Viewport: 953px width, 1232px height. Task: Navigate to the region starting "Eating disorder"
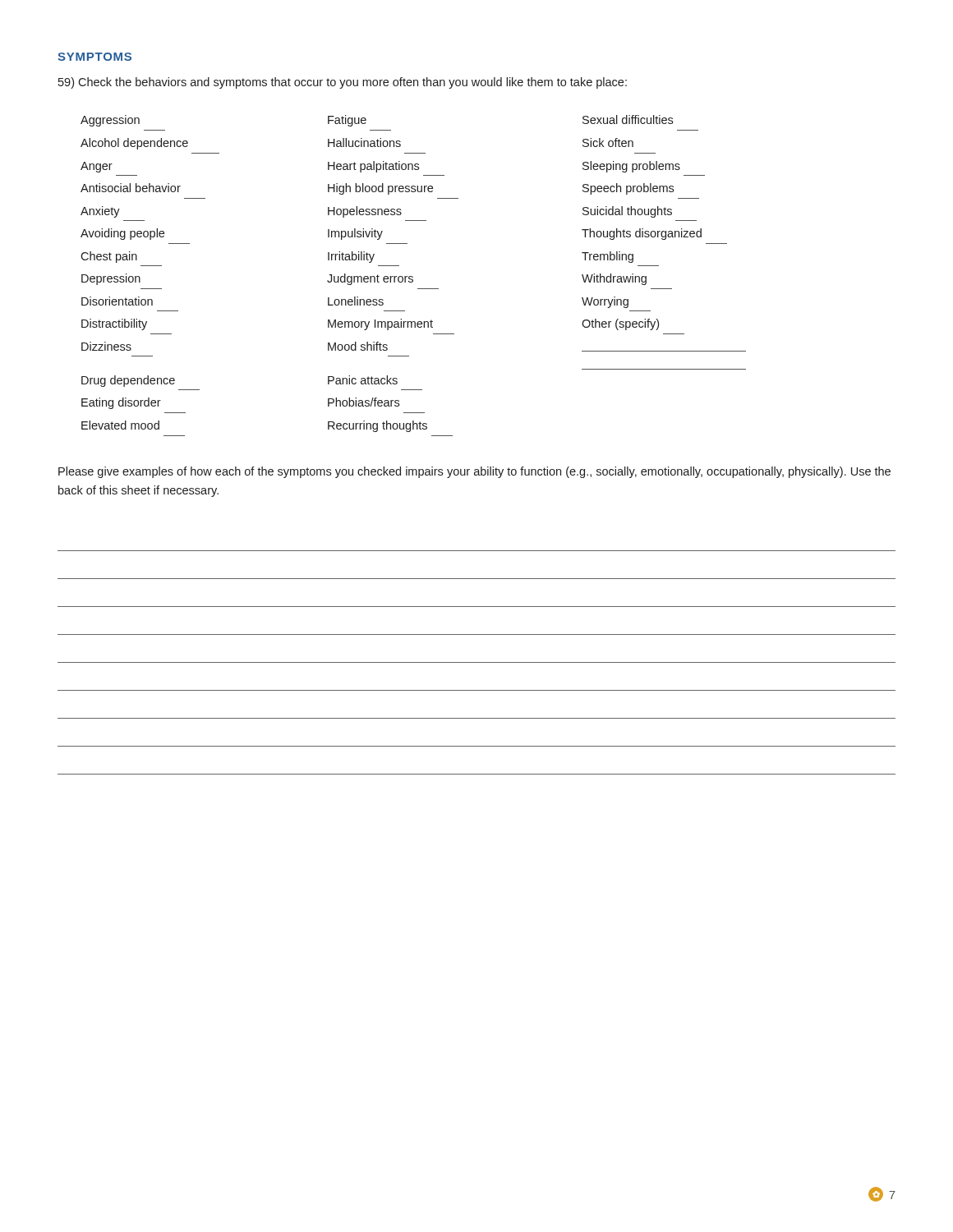pyautogui.click(x=133, y=405)
